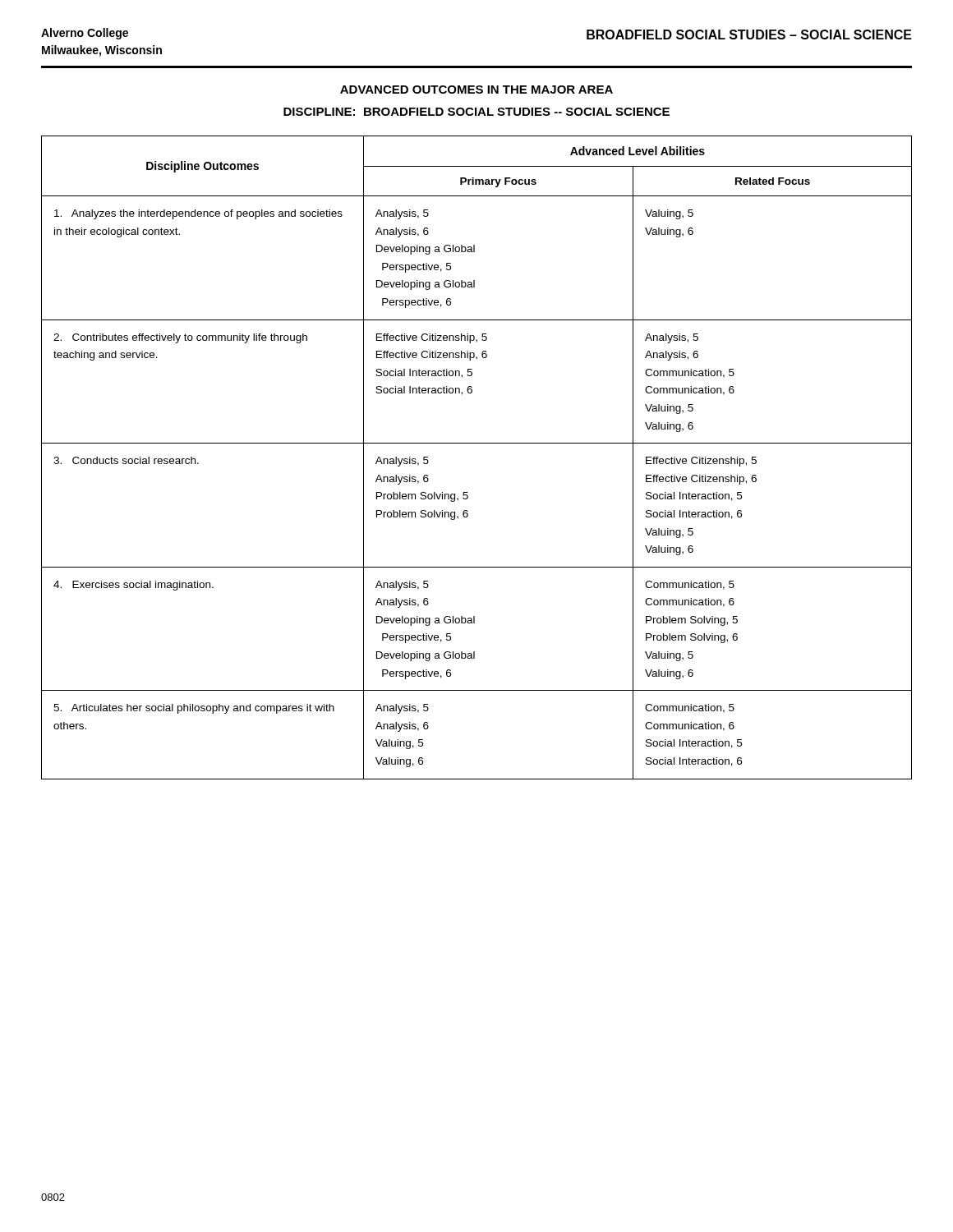953x1232 pixels.
Task: Locate the element starting "DISCIPLINE: BROADFIELD SOCIAL STUDIES --"
Action: (476, 111)
